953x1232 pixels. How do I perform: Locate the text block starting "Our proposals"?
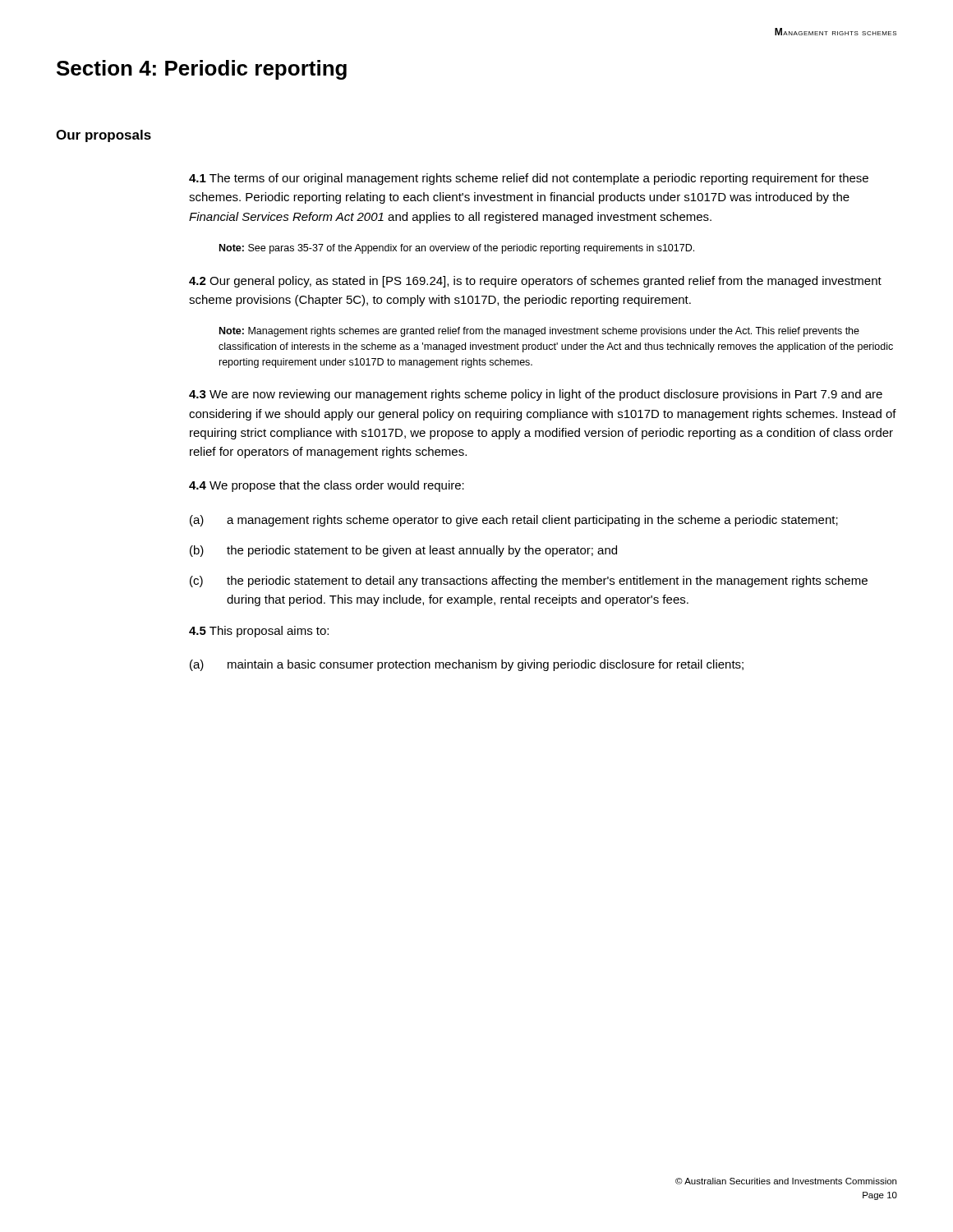[104, 135]
